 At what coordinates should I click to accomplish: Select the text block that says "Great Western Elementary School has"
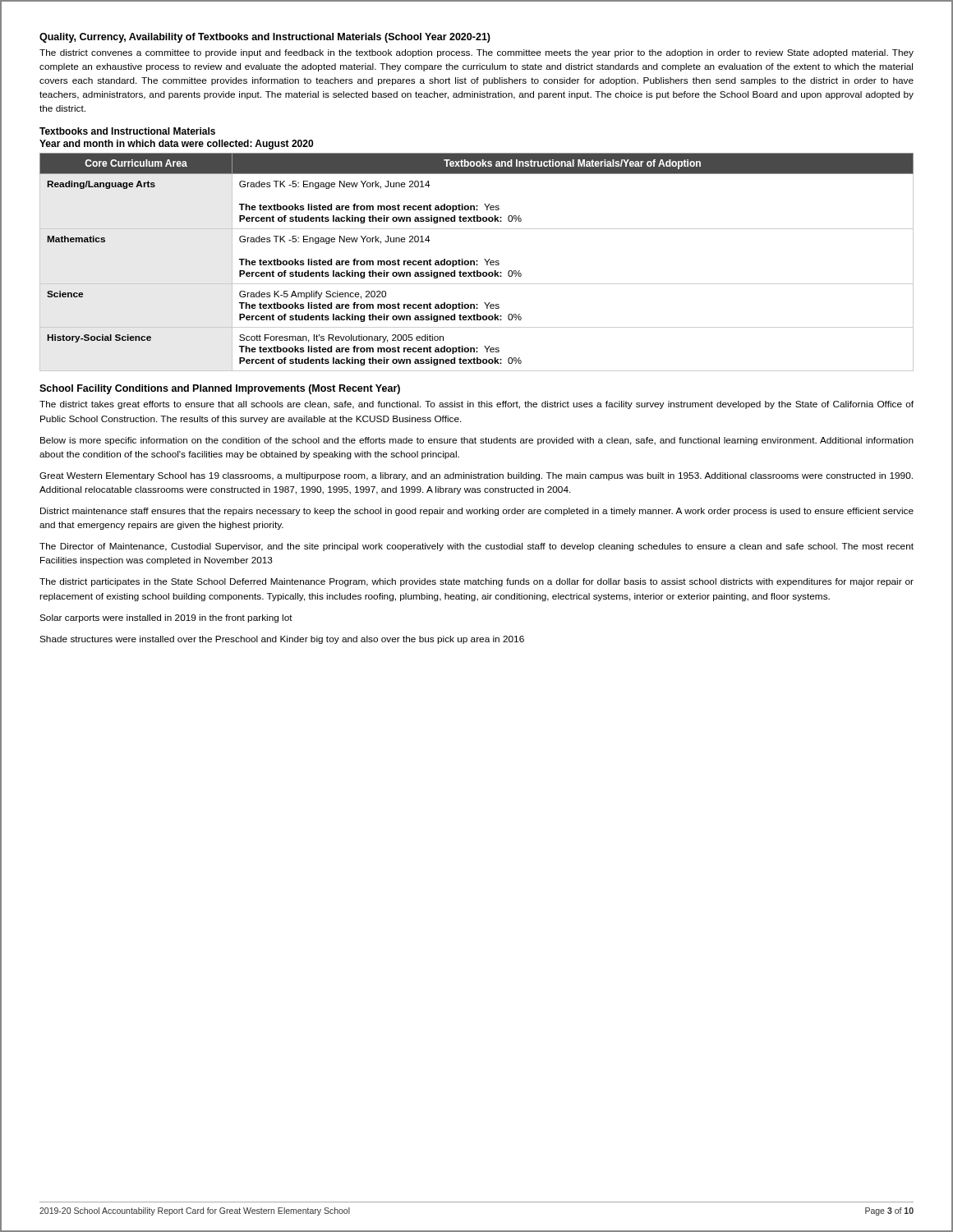click(476, 482)
